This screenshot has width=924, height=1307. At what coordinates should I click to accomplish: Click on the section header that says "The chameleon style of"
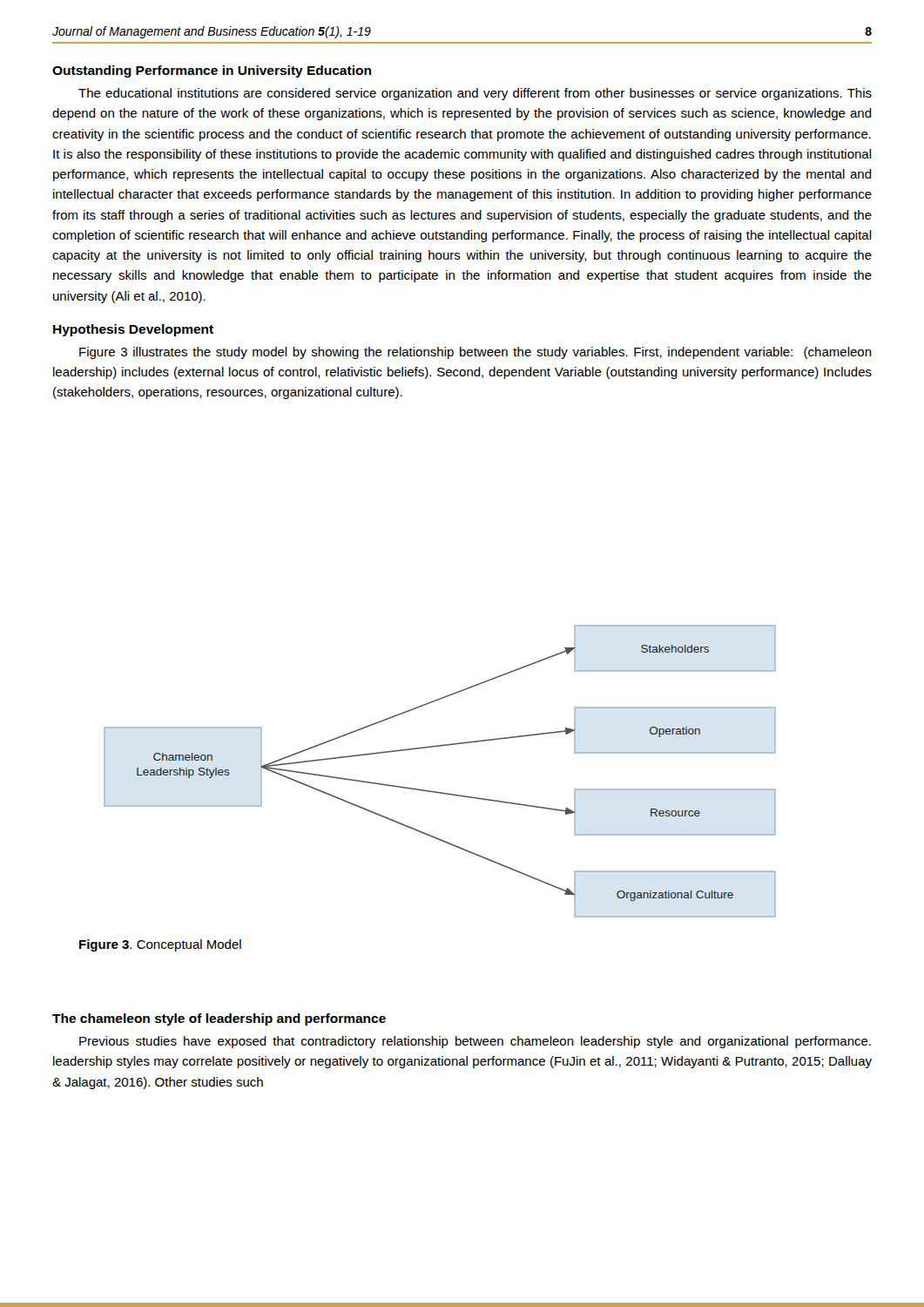(219, 1018)
